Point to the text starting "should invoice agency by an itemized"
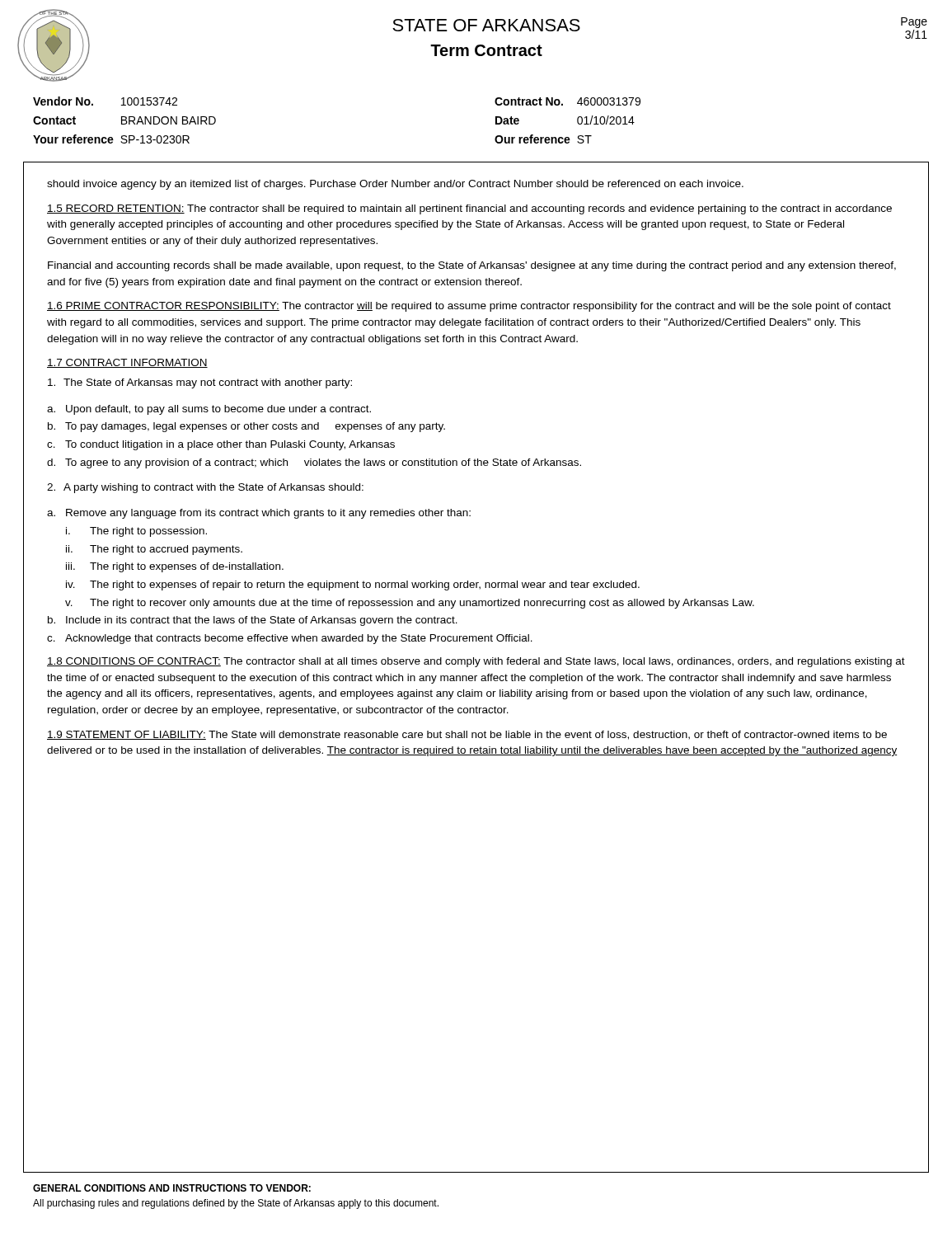Viewport: 952px width, 1237px height. (476, 184)
